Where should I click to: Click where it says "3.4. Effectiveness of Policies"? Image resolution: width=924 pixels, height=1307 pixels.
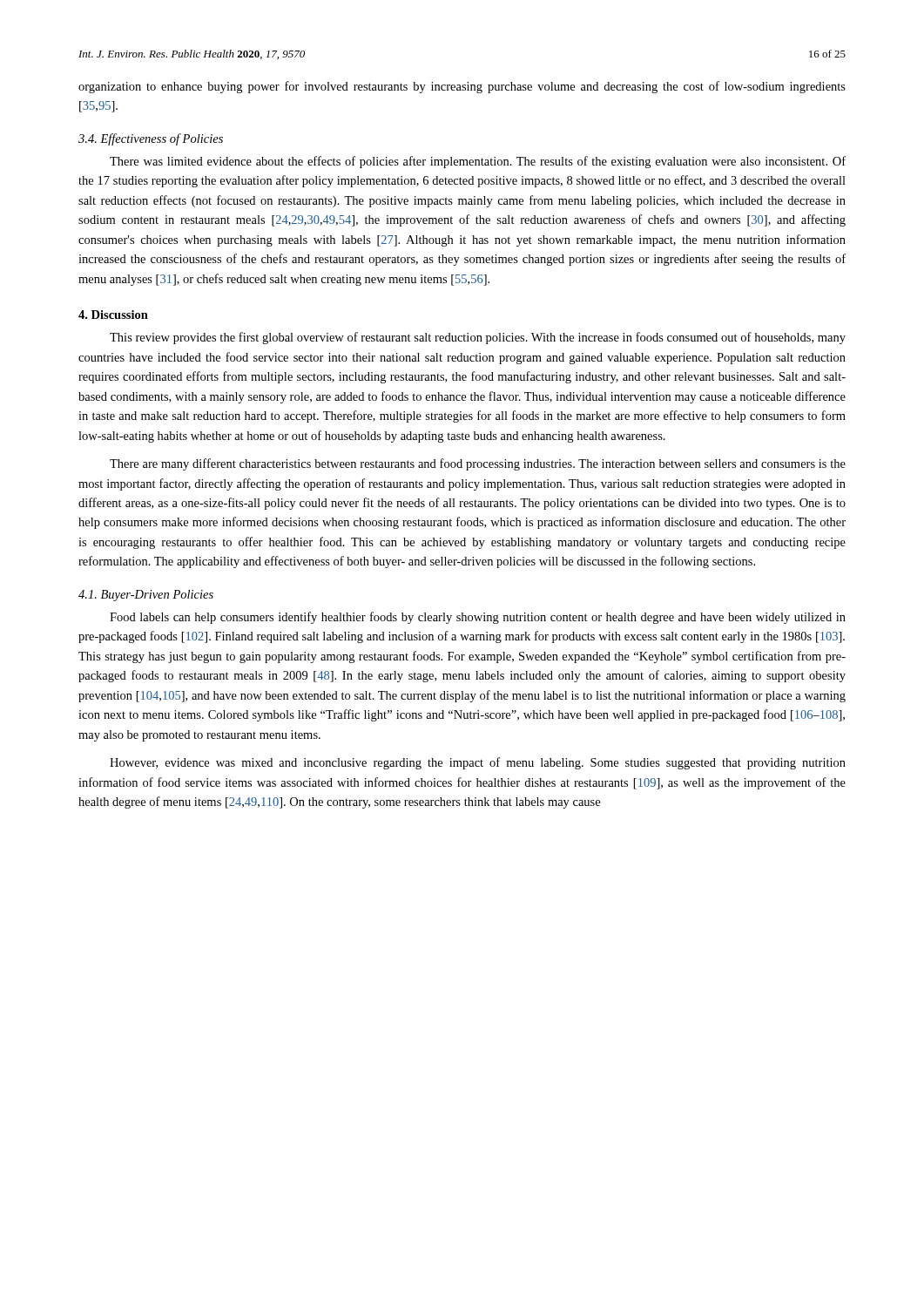pos(151,138)
